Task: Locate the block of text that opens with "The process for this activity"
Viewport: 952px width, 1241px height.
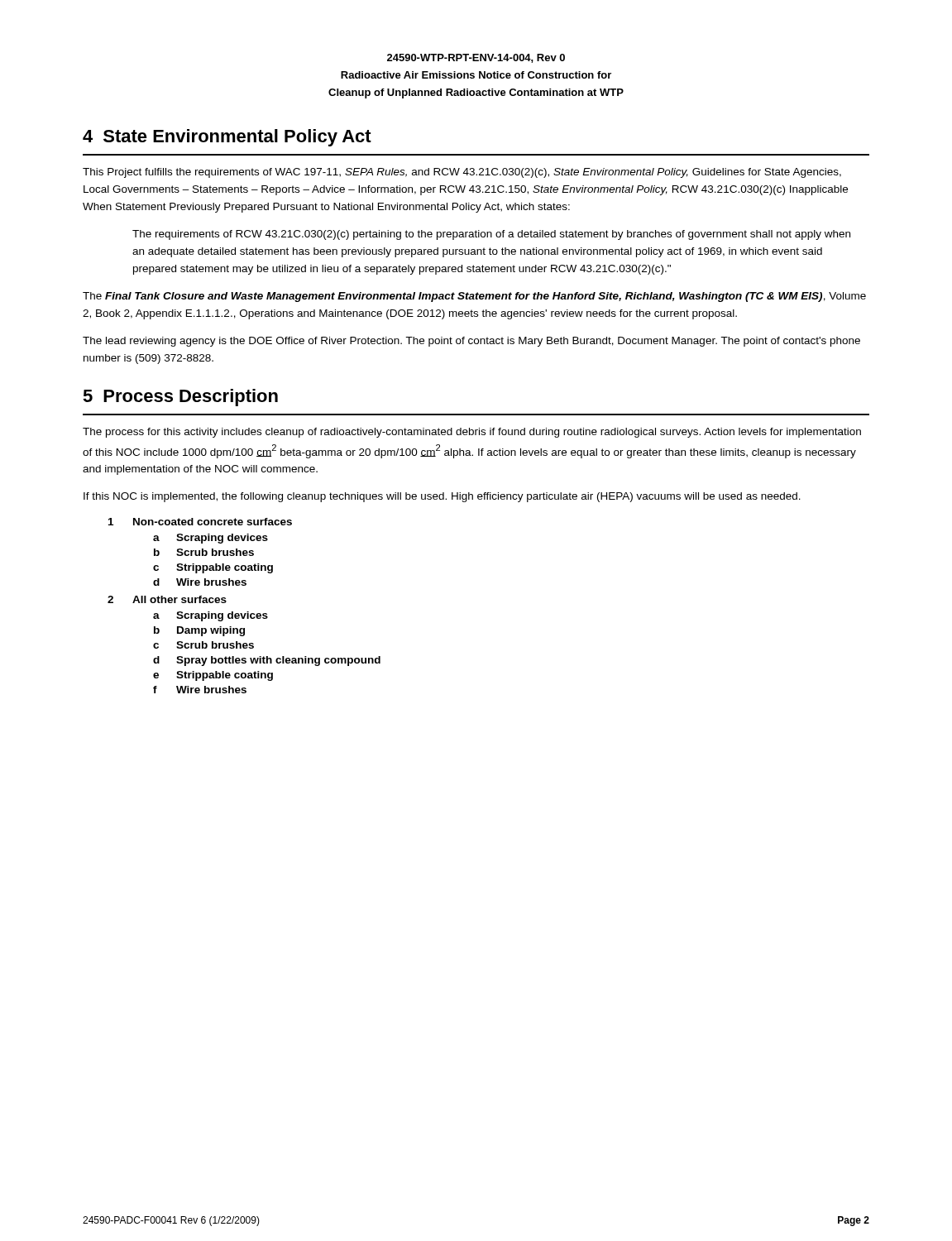Action: [472, 450]
